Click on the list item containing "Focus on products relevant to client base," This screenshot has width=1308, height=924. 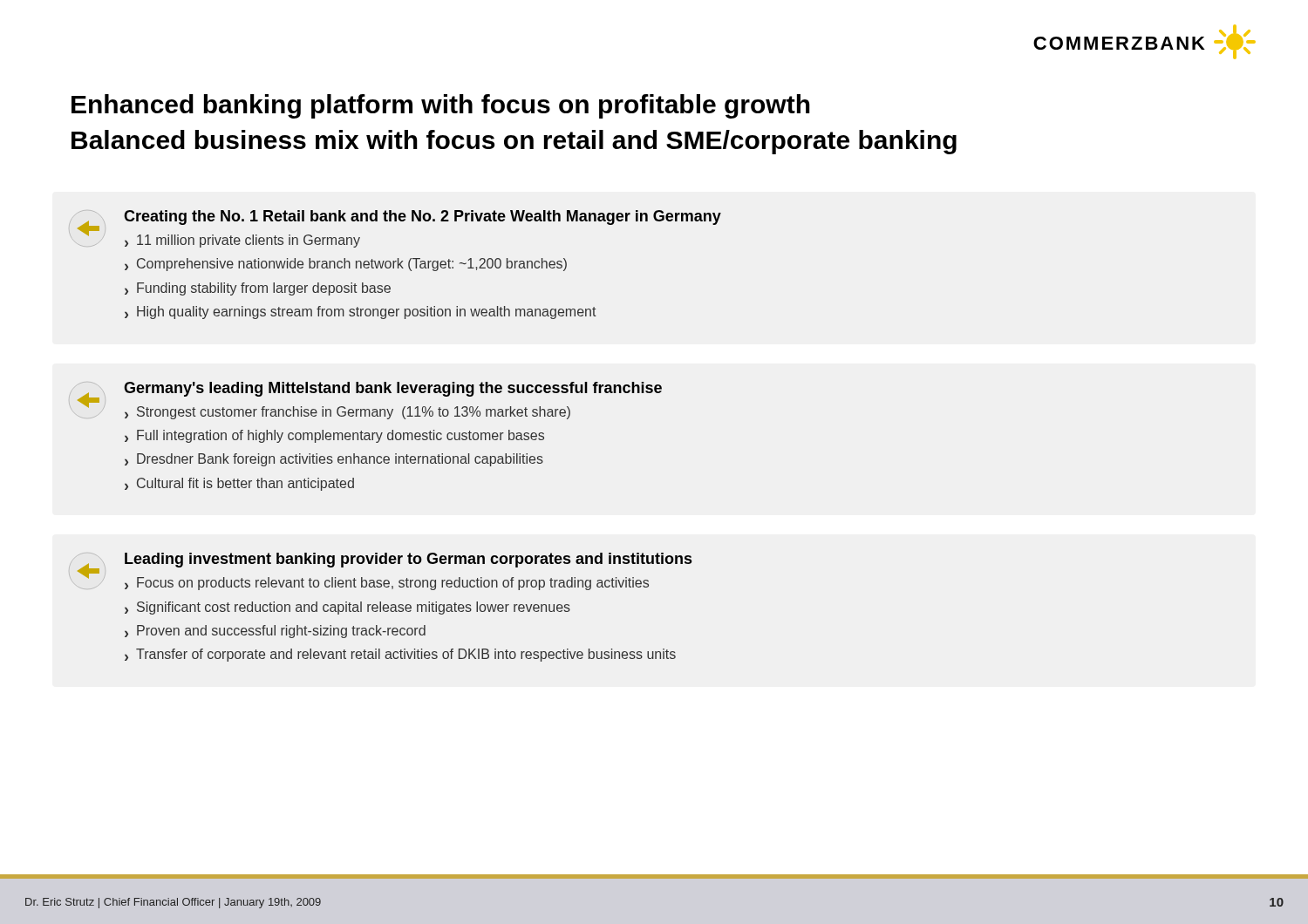(x=393, y=583)
